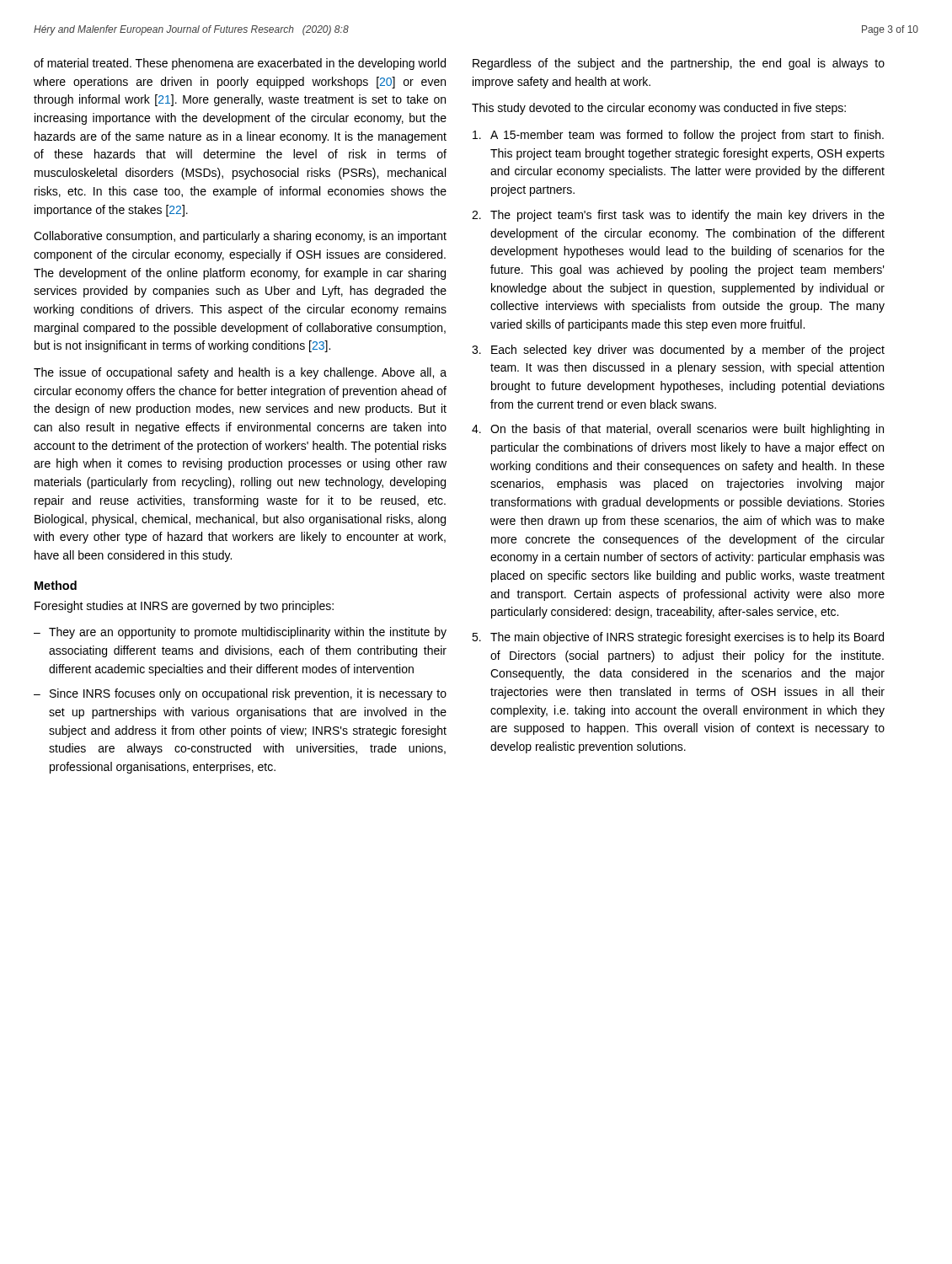The height and width of the screenshot is (1264, 952).
Task: Point to the block starting "Collaborative consumption, and particularly a sharing economy, is"
Action: [240, 292]
